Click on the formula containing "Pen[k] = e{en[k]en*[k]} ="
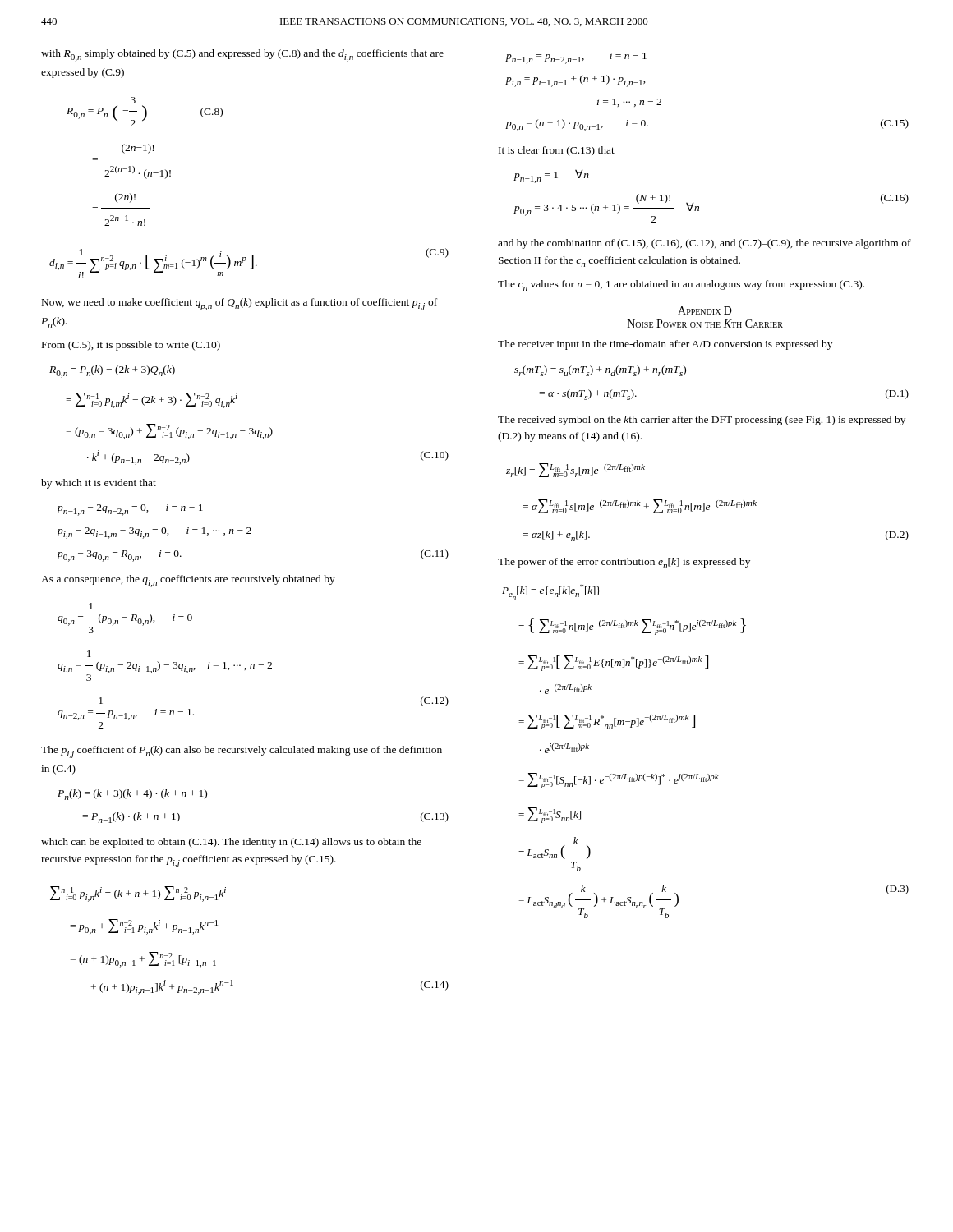This screenshot has width=953, height=1232. [551, 592]
